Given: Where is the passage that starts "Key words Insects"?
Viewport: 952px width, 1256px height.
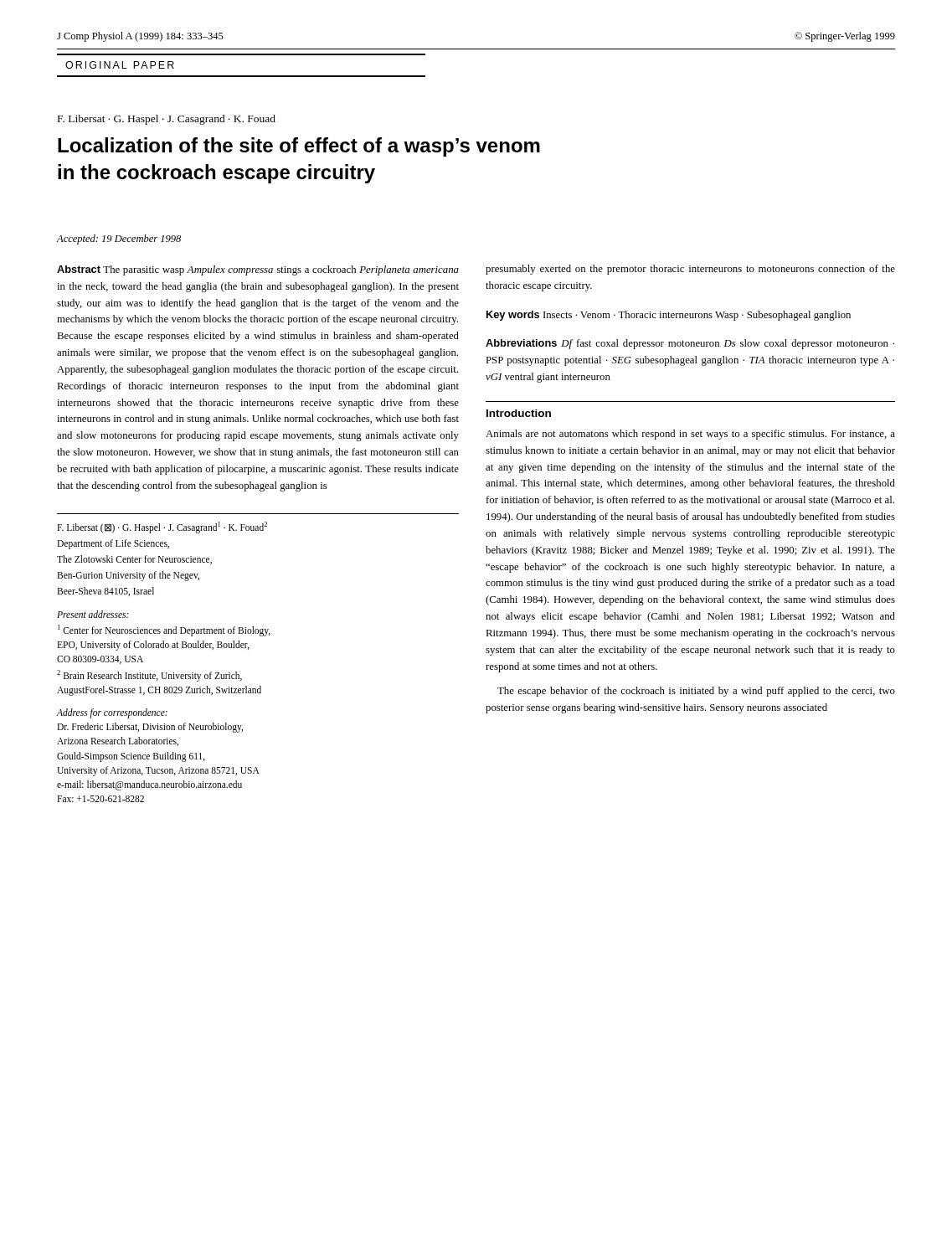Looking at the screenshot, I should [x=668, y=314].
